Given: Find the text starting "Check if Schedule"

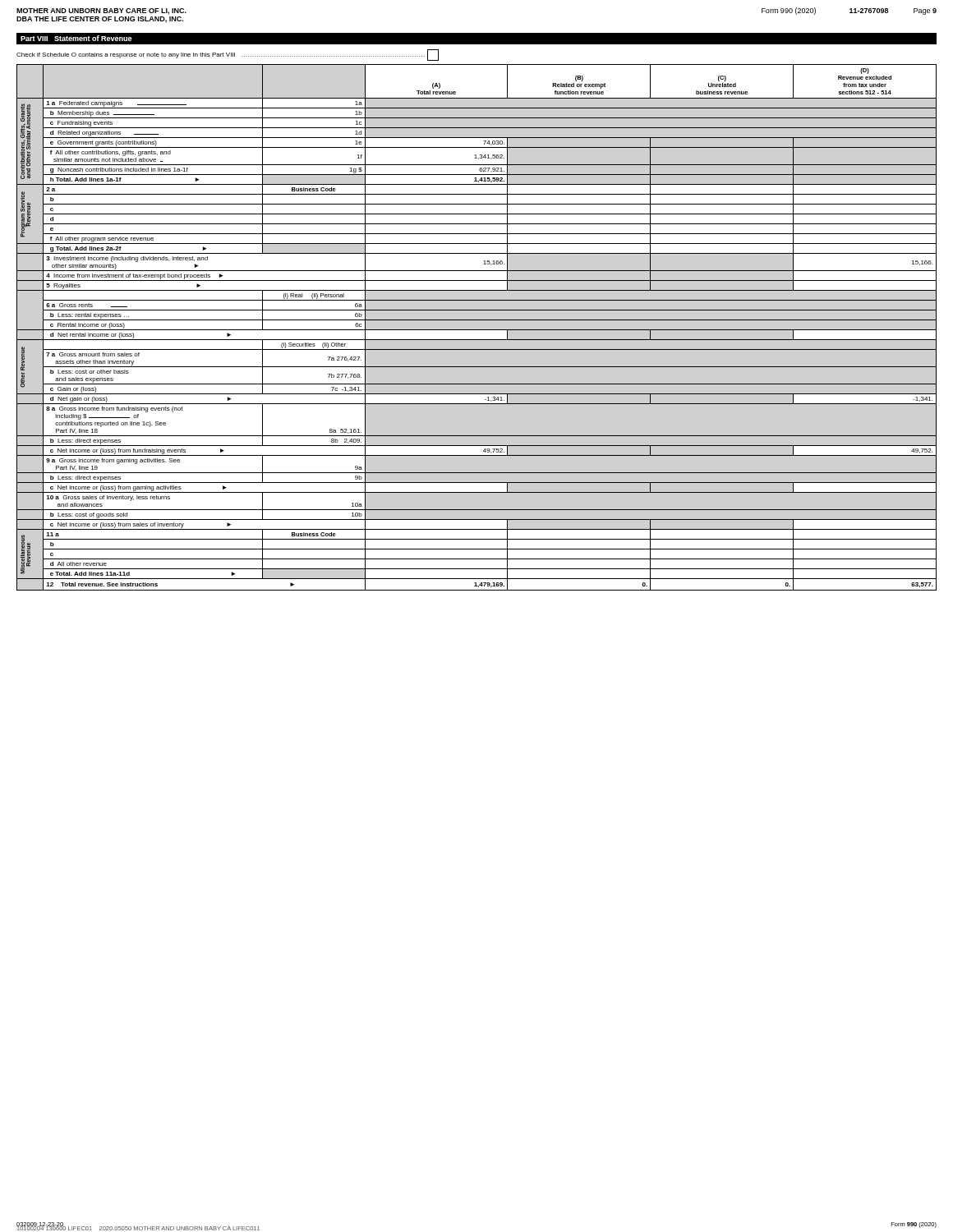Looking at the screenshot, I should tap(227, 55).
